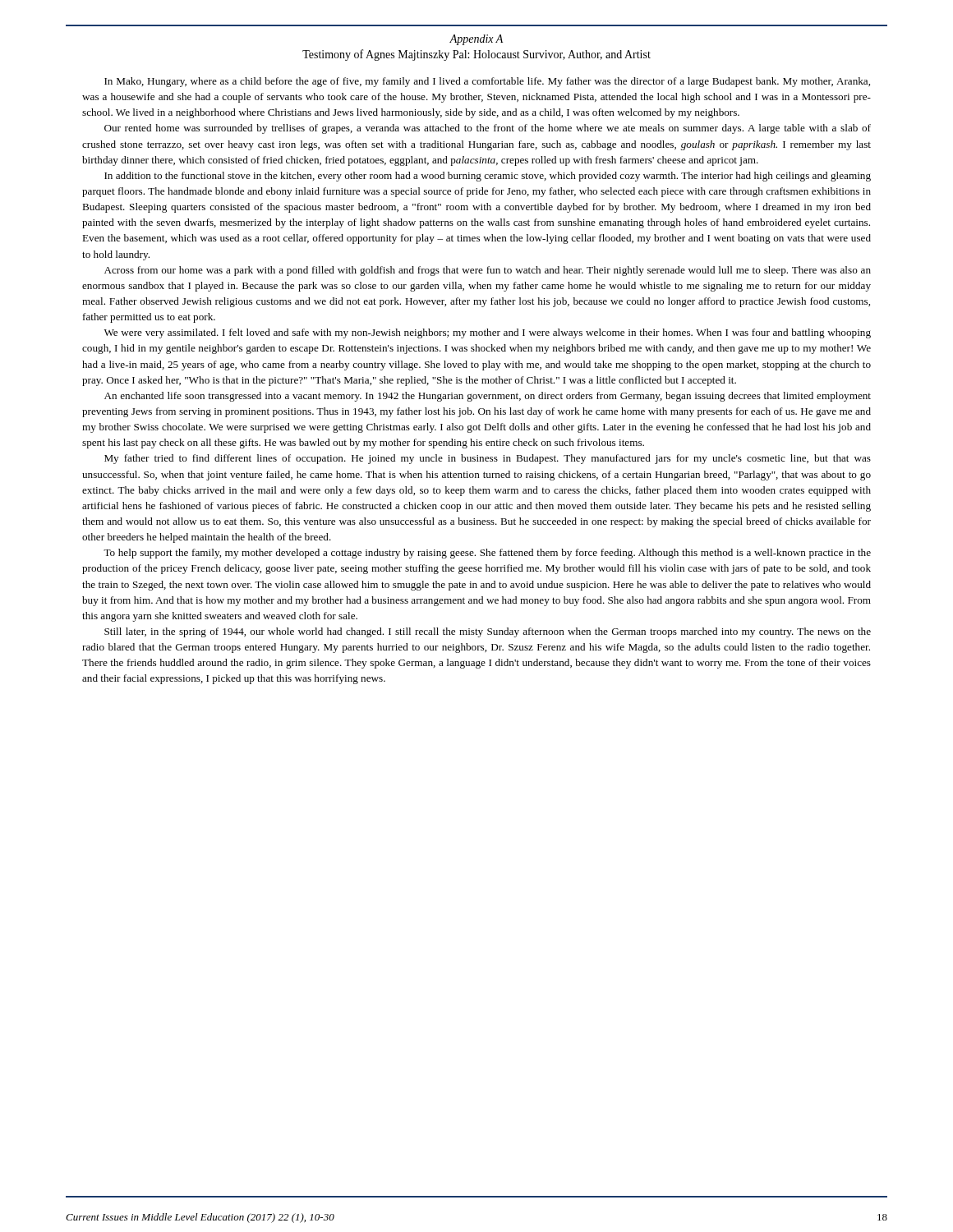953x1232 pixels.
Task: Navigate to the passage starting "Across from our"
Action: 476,293
